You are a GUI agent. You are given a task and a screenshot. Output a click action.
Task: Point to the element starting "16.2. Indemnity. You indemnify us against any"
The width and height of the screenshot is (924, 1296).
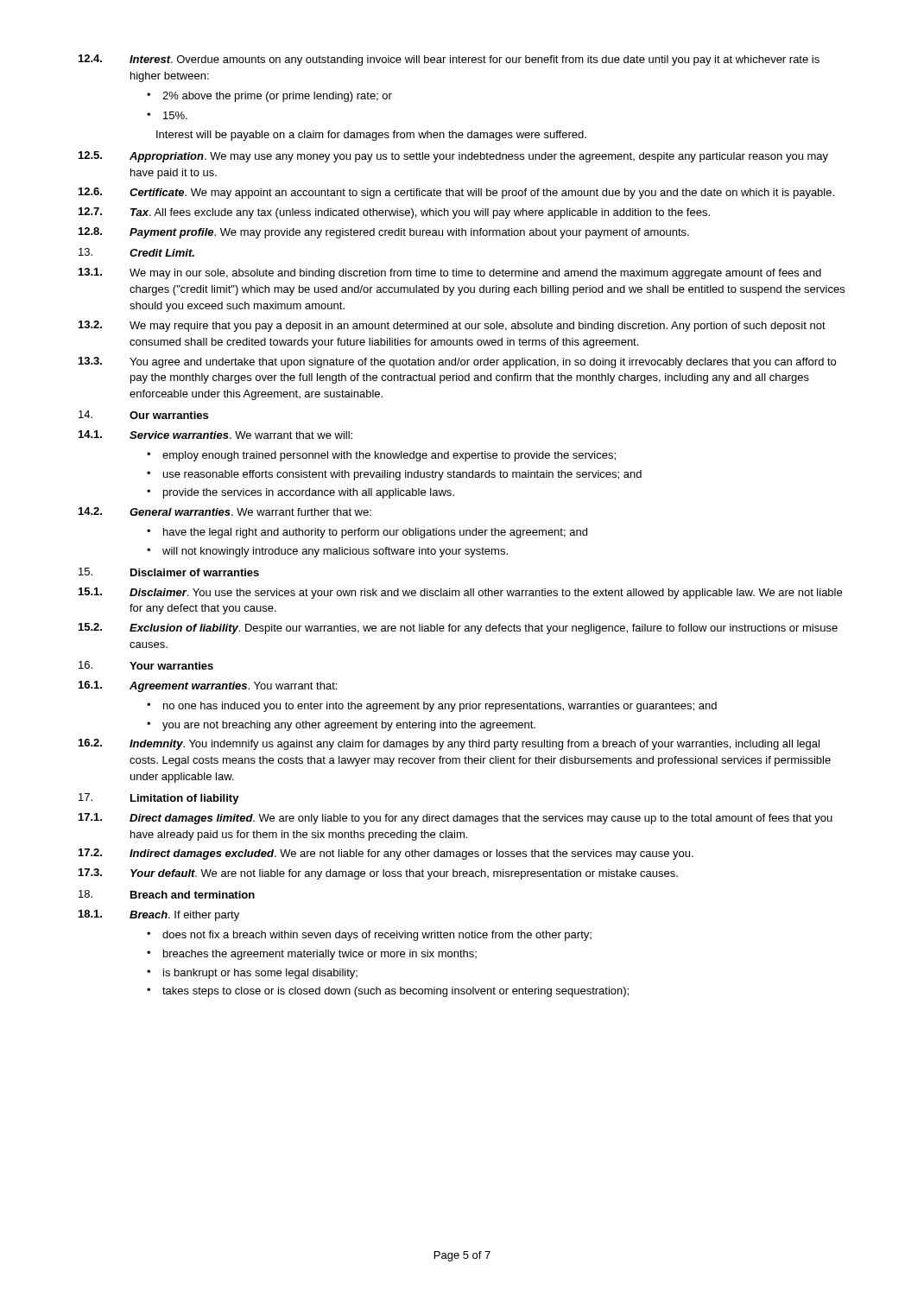pos(462,761)
